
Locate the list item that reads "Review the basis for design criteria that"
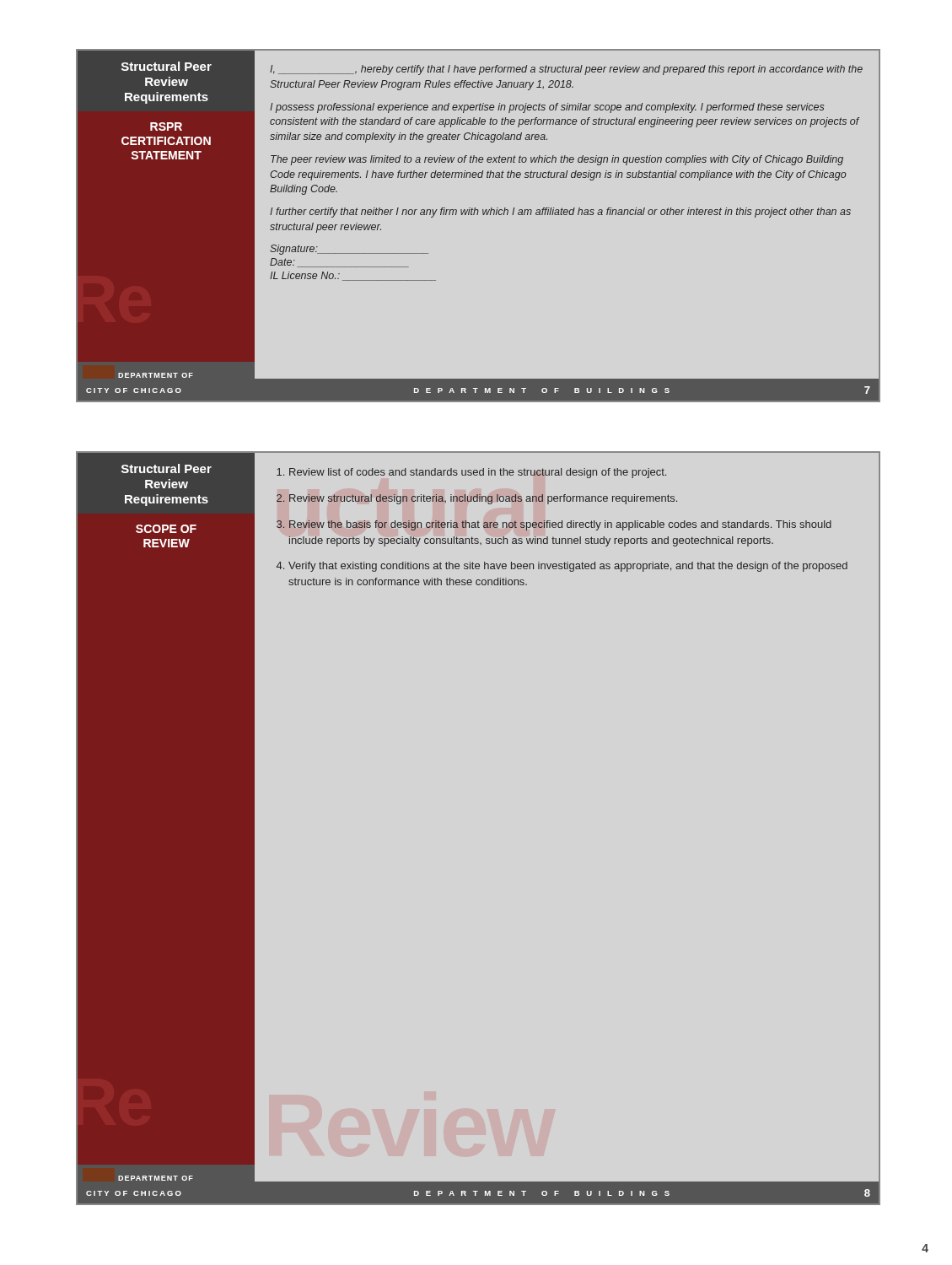pos(560,532)
